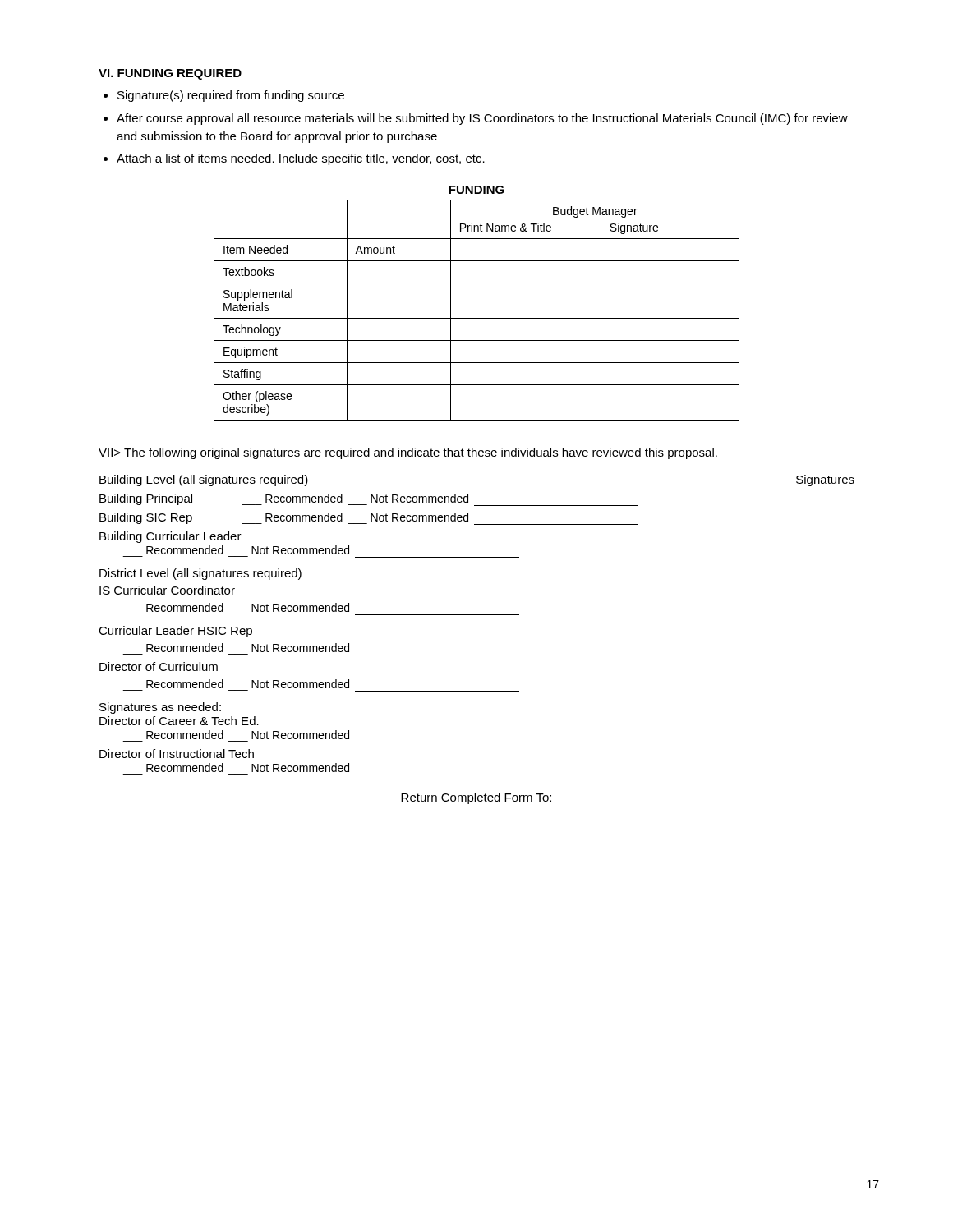This screenshot has width=953, height=1232.
Task: Click on the text block with the text "Curricular Leader HSIC Rep ___ Recommended"
Action: pos(476,657)
